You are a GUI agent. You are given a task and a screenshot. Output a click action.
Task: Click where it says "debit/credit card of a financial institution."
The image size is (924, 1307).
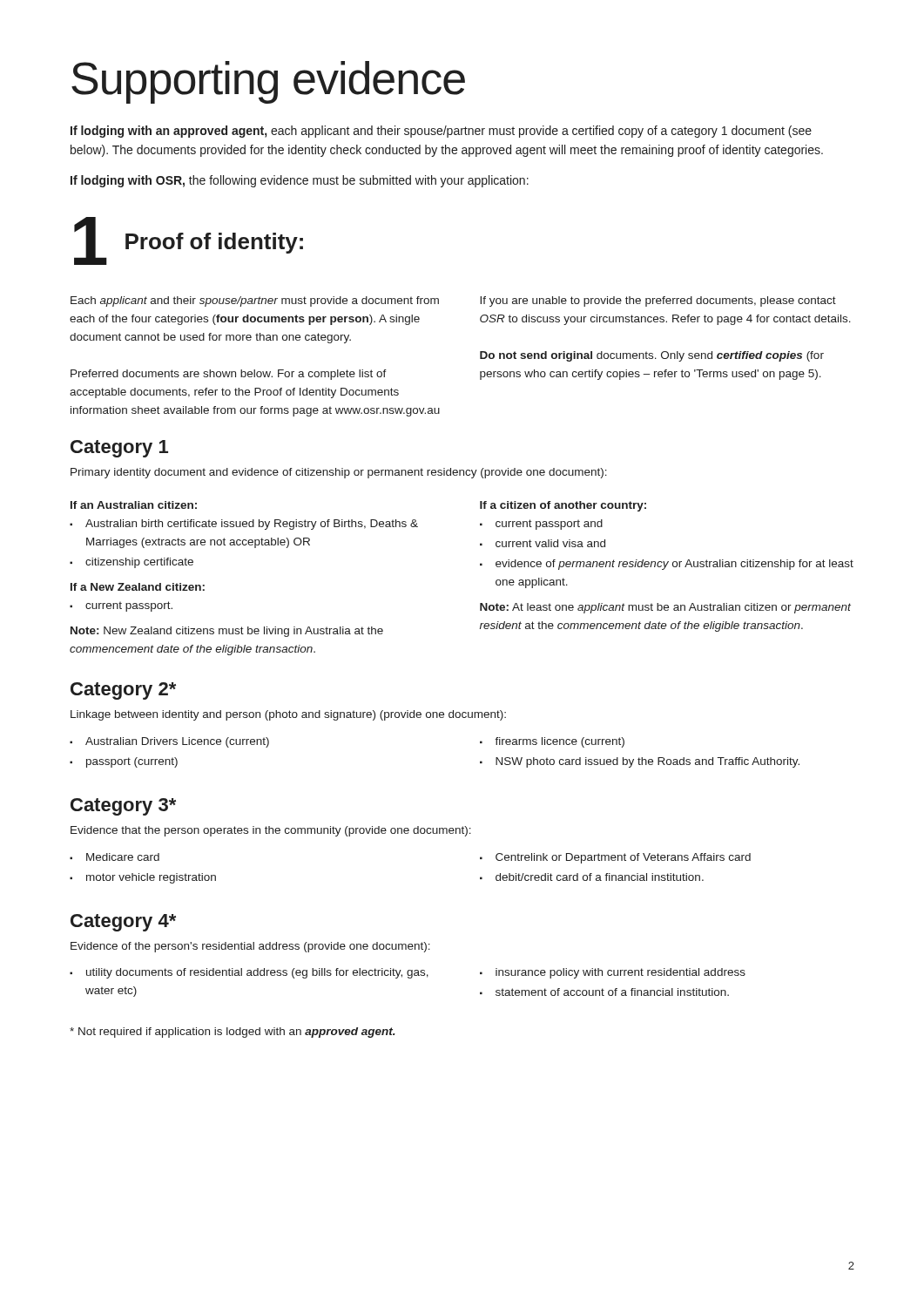point(600,877)
